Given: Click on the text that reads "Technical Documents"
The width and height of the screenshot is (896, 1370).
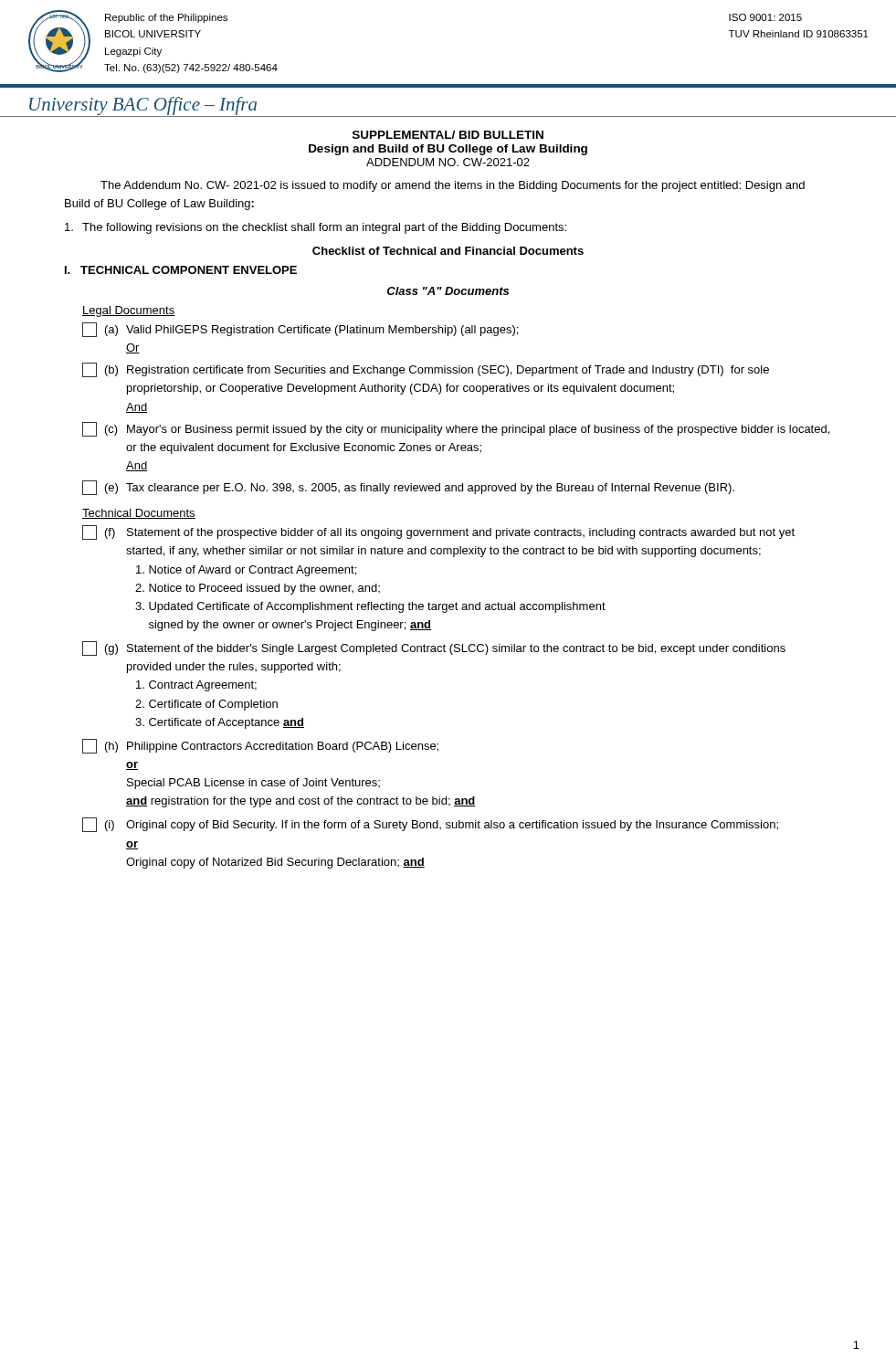Looking at the screenshot, I should pos(139,513).
